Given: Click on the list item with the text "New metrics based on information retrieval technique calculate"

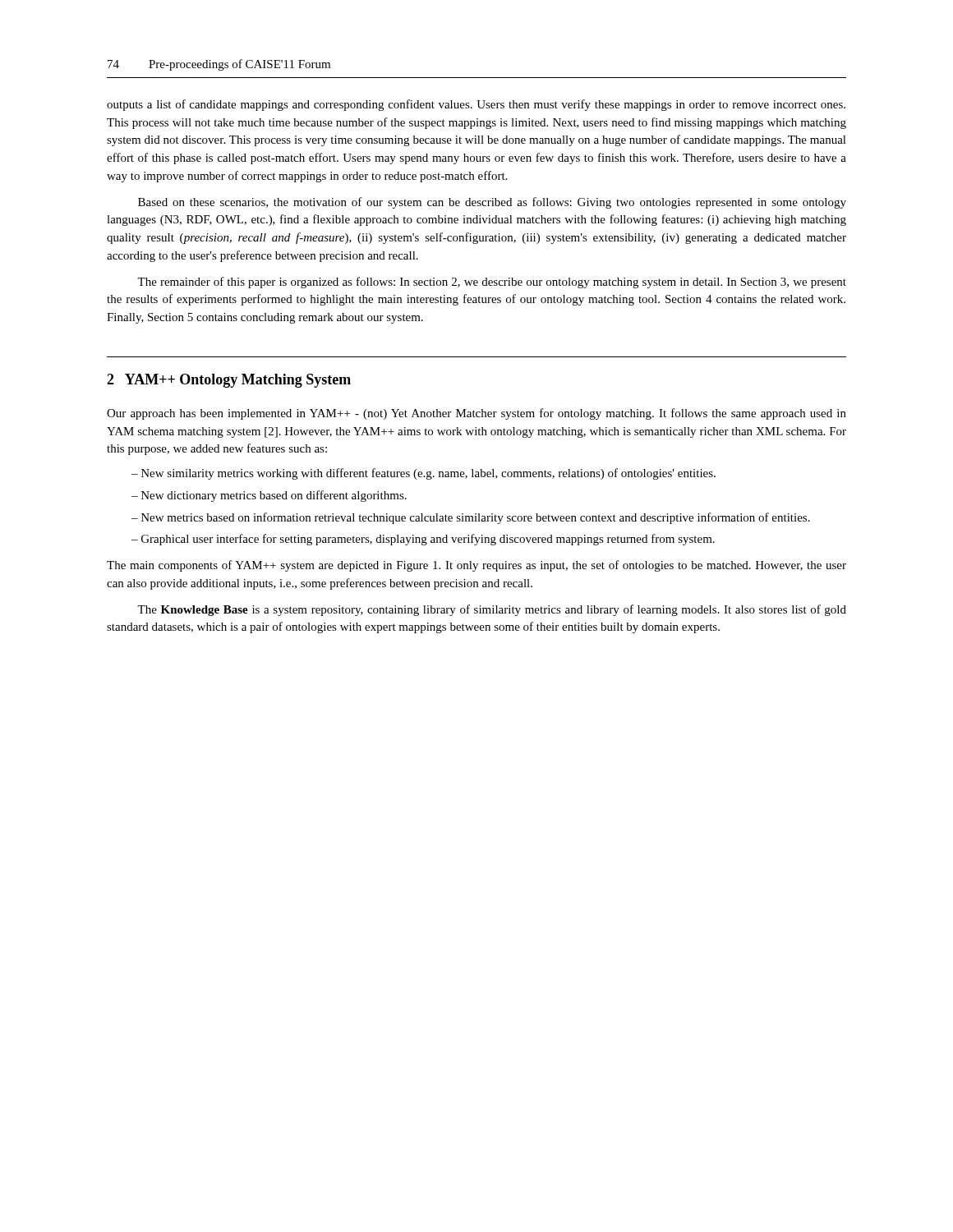Looking at the screenshot, I should [x=475, y=517].
